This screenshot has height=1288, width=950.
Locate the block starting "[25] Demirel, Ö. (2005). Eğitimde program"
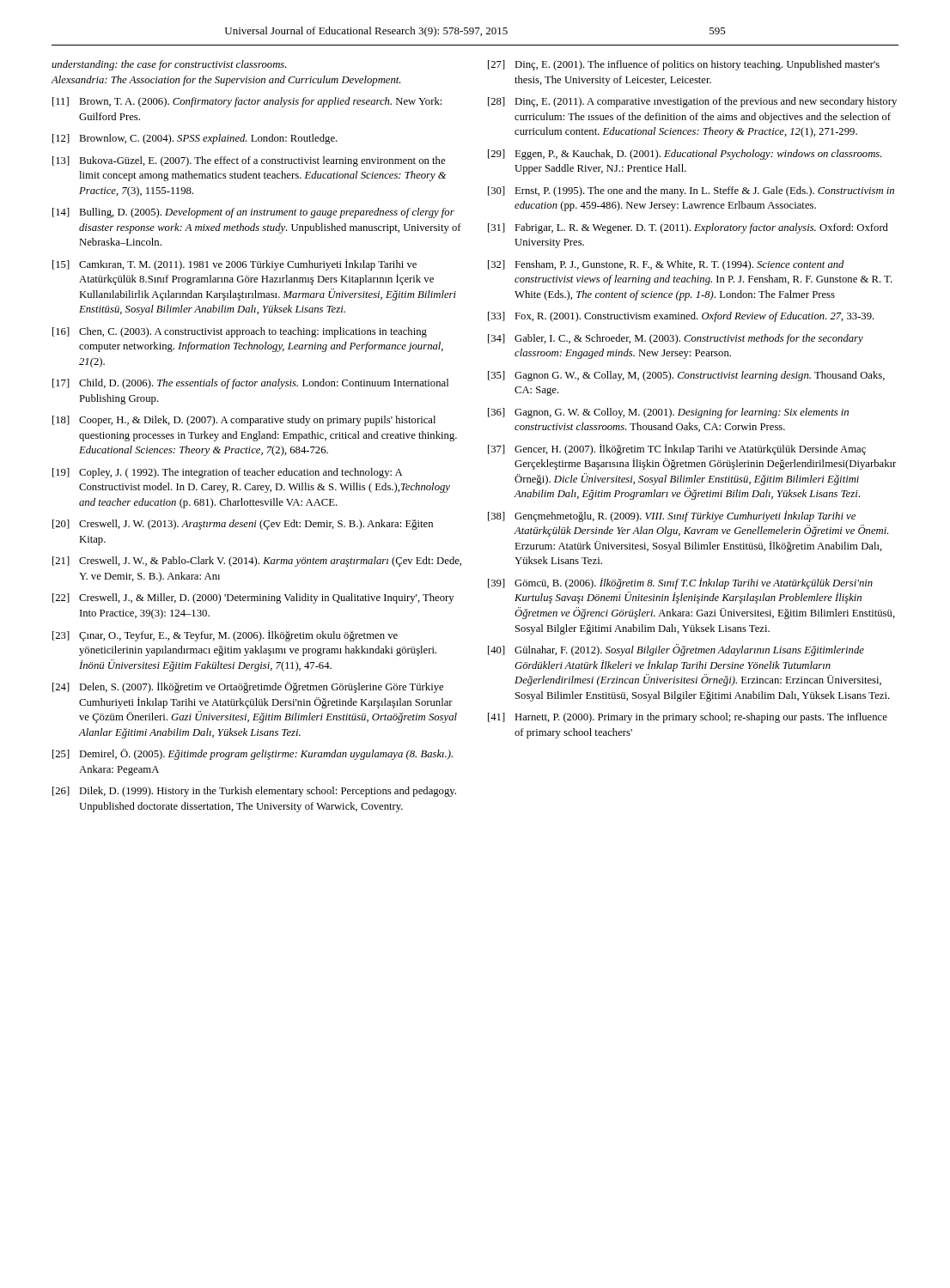pos(257,762)
